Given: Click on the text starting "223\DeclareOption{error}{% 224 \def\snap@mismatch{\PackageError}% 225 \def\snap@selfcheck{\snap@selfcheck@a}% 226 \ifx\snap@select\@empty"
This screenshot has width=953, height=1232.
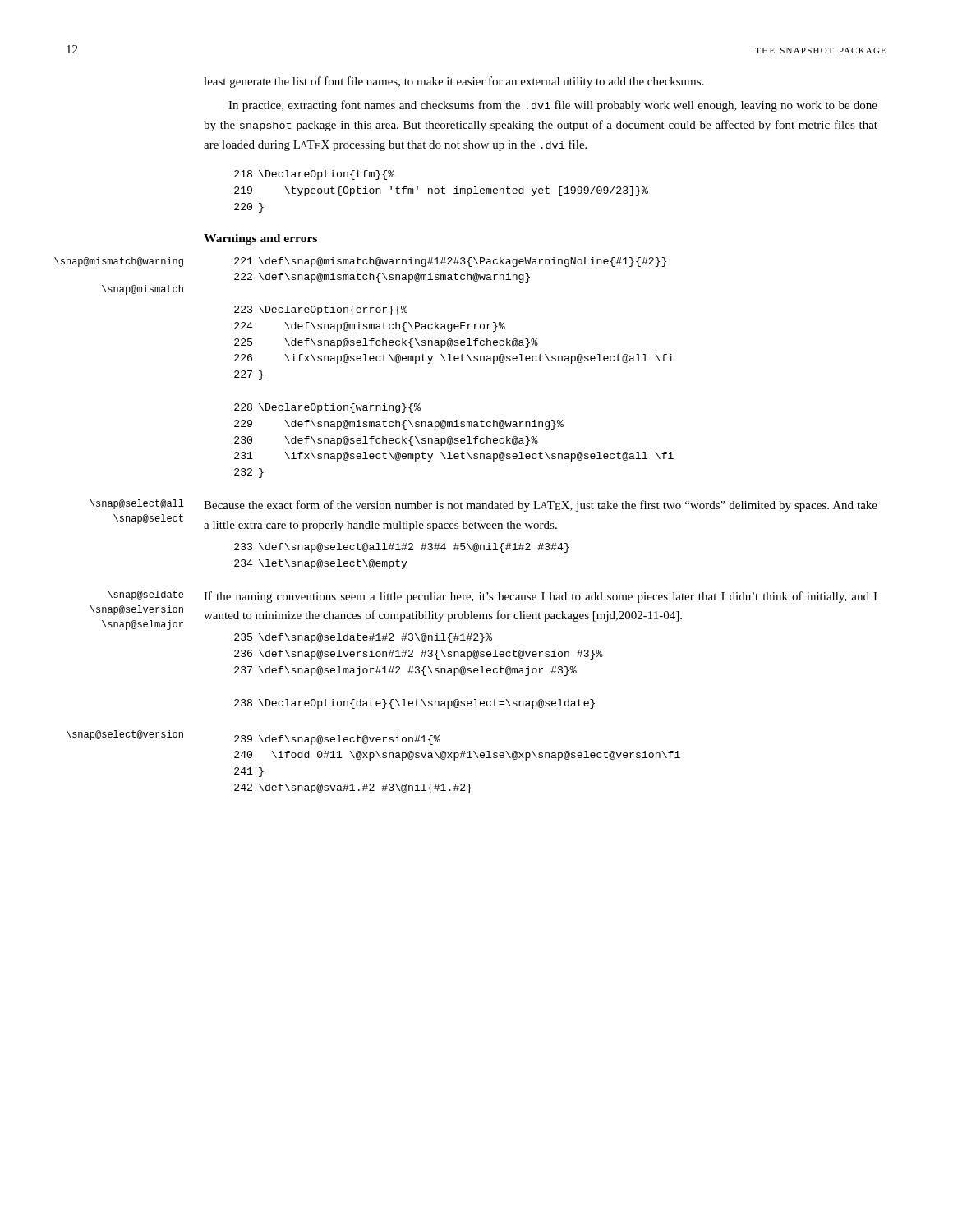Looking at the screenshot, I should click(x=321, y=310).
